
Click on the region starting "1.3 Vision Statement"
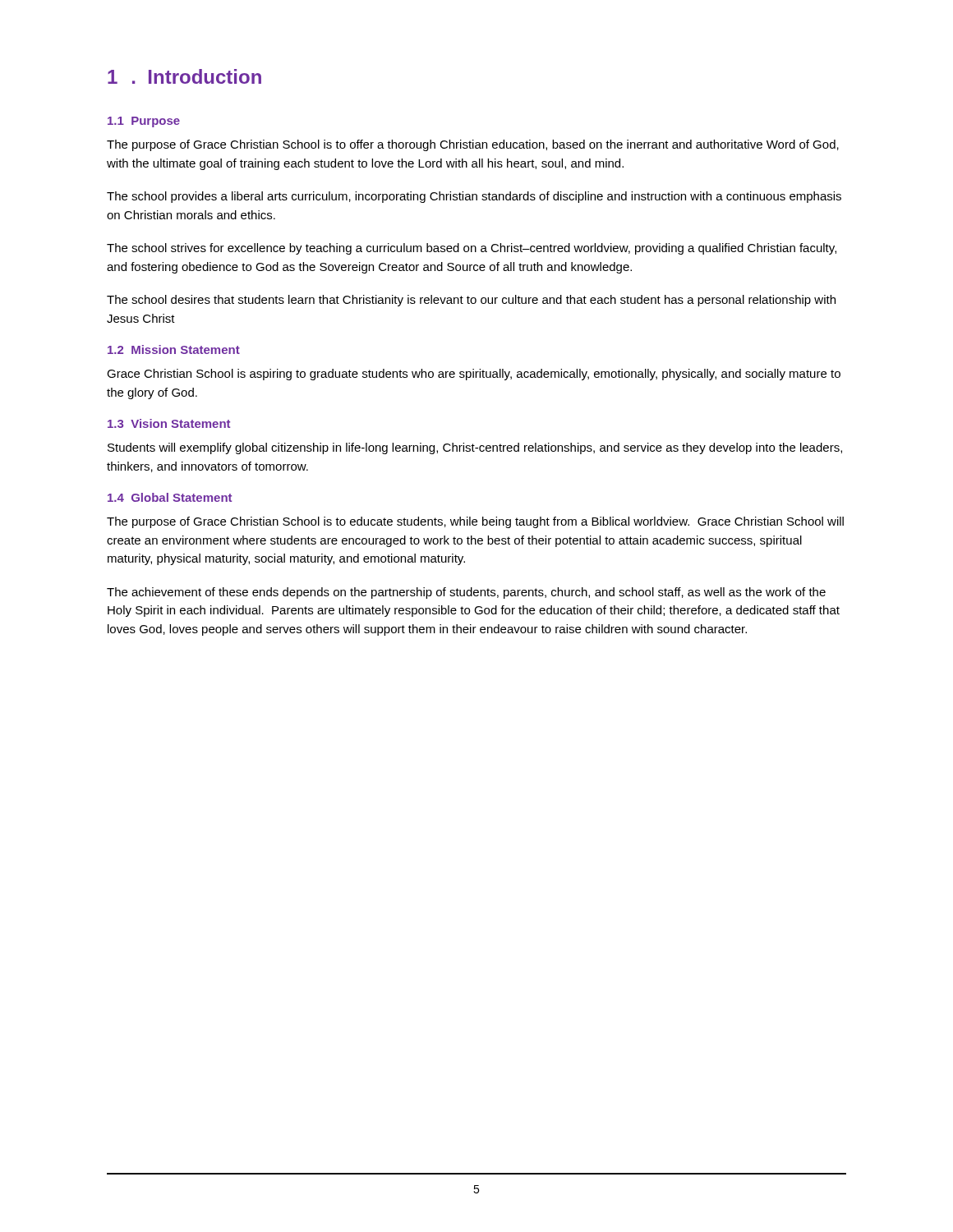pos(169,423)
